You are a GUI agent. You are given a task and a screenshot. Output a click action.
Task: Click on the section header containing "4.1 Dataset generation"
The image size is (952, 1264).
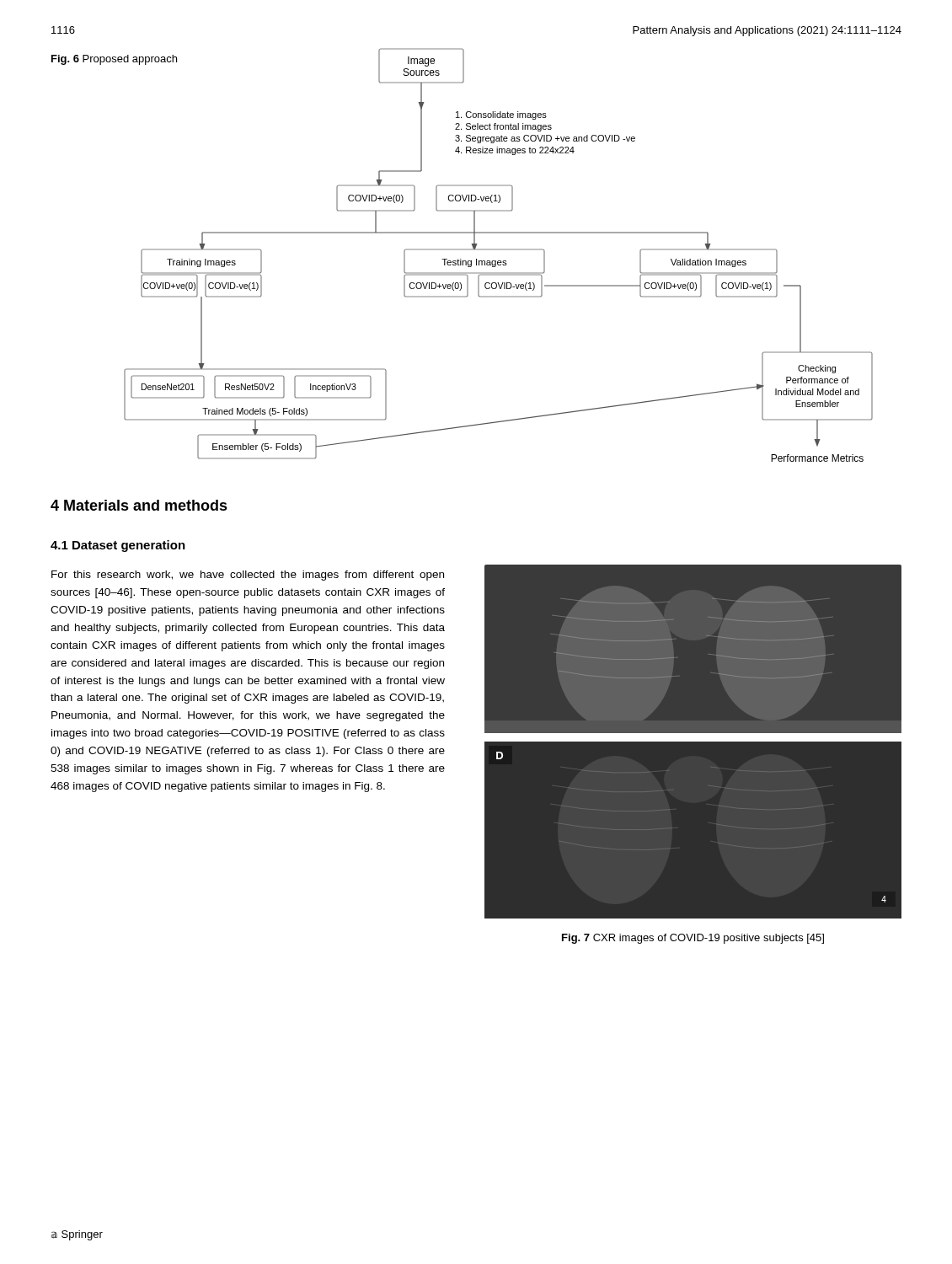click(118, 545)
